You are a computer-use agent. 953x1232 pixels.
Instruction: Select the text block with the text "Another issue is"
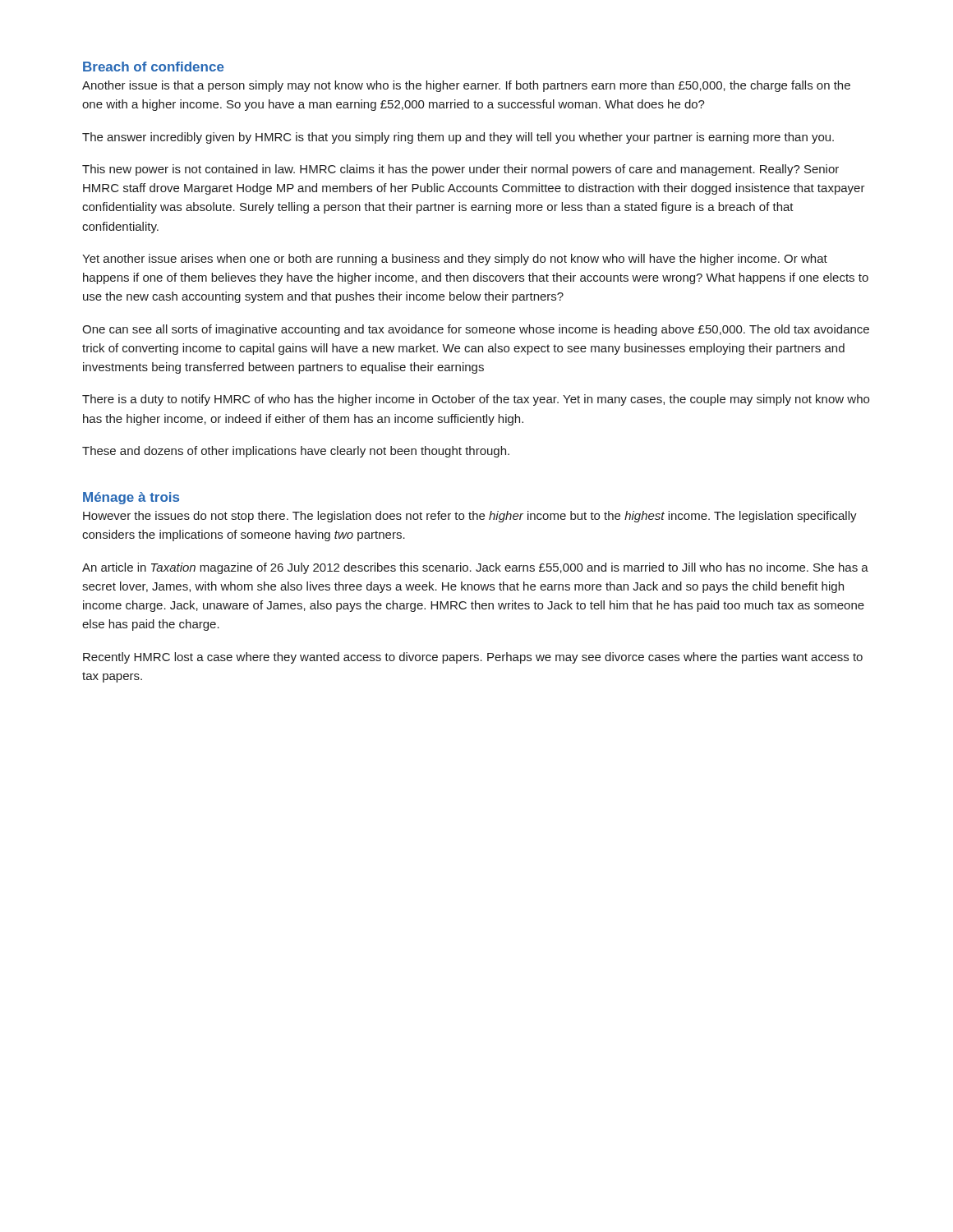point(466,95)
